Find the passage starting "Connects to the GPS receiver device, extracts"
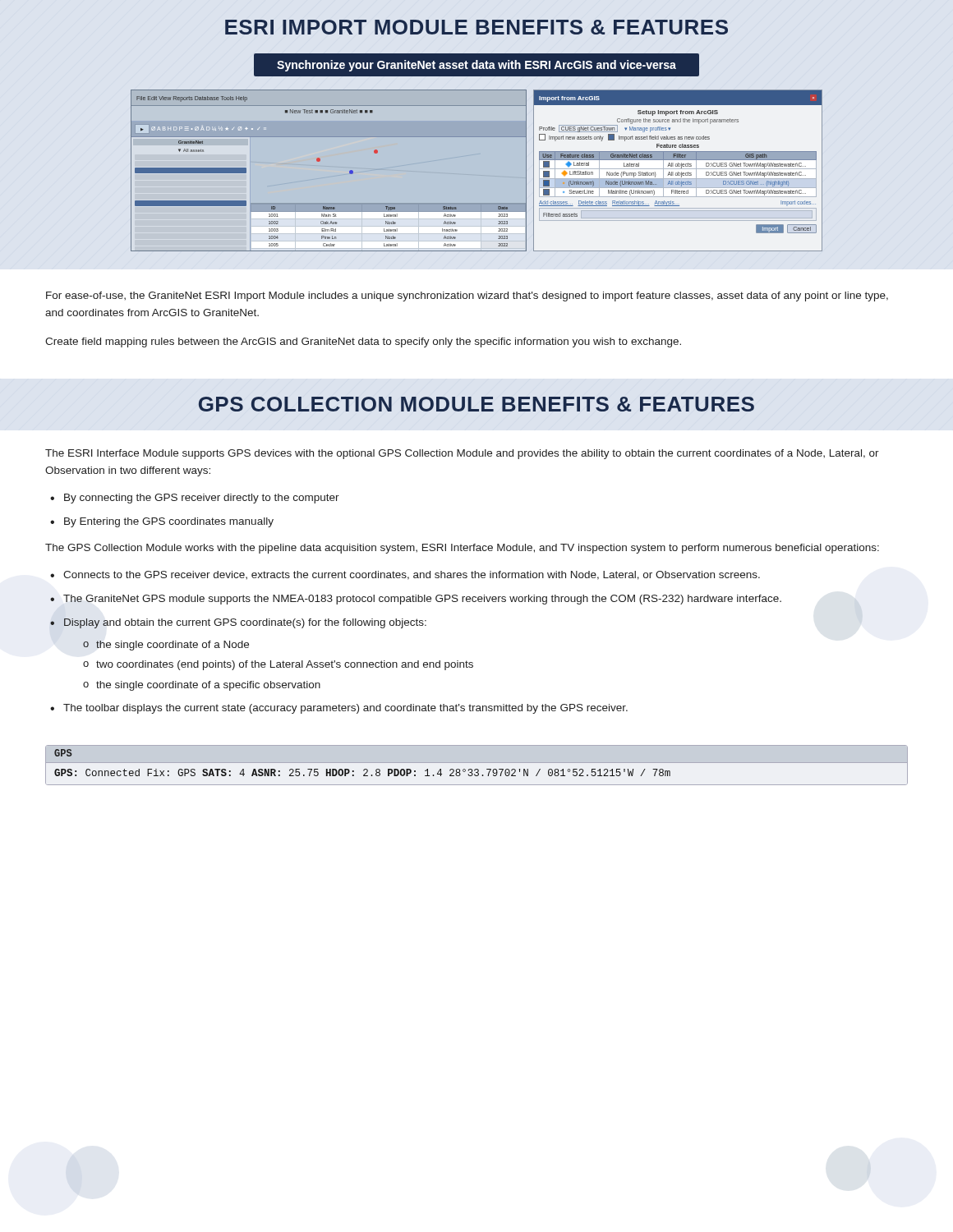Viewport: 953px width, 1232px height. (x=412, y=575)
